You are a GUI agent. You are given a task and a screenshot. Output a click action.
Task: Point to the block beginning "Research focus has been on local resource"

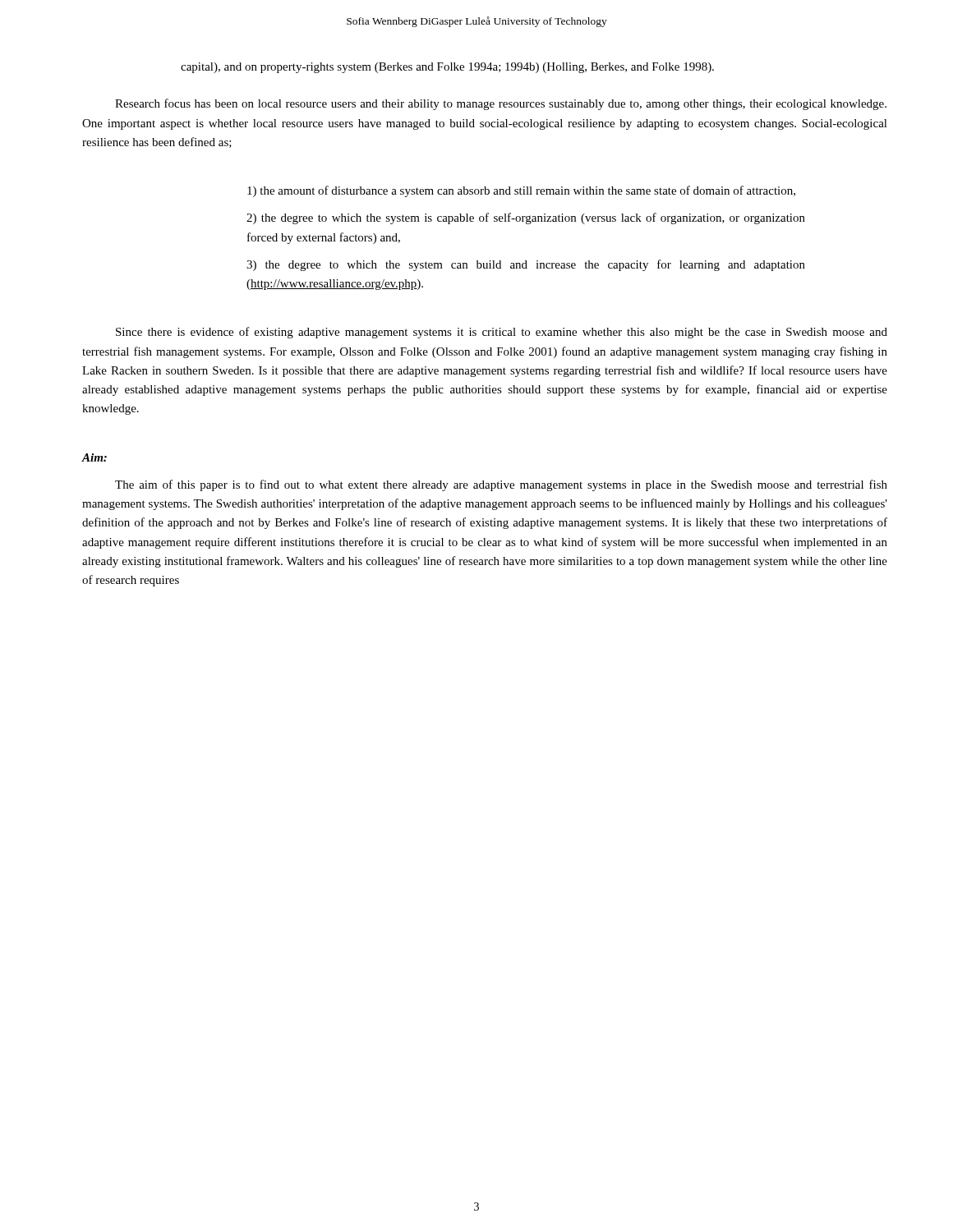click(485, 123)
